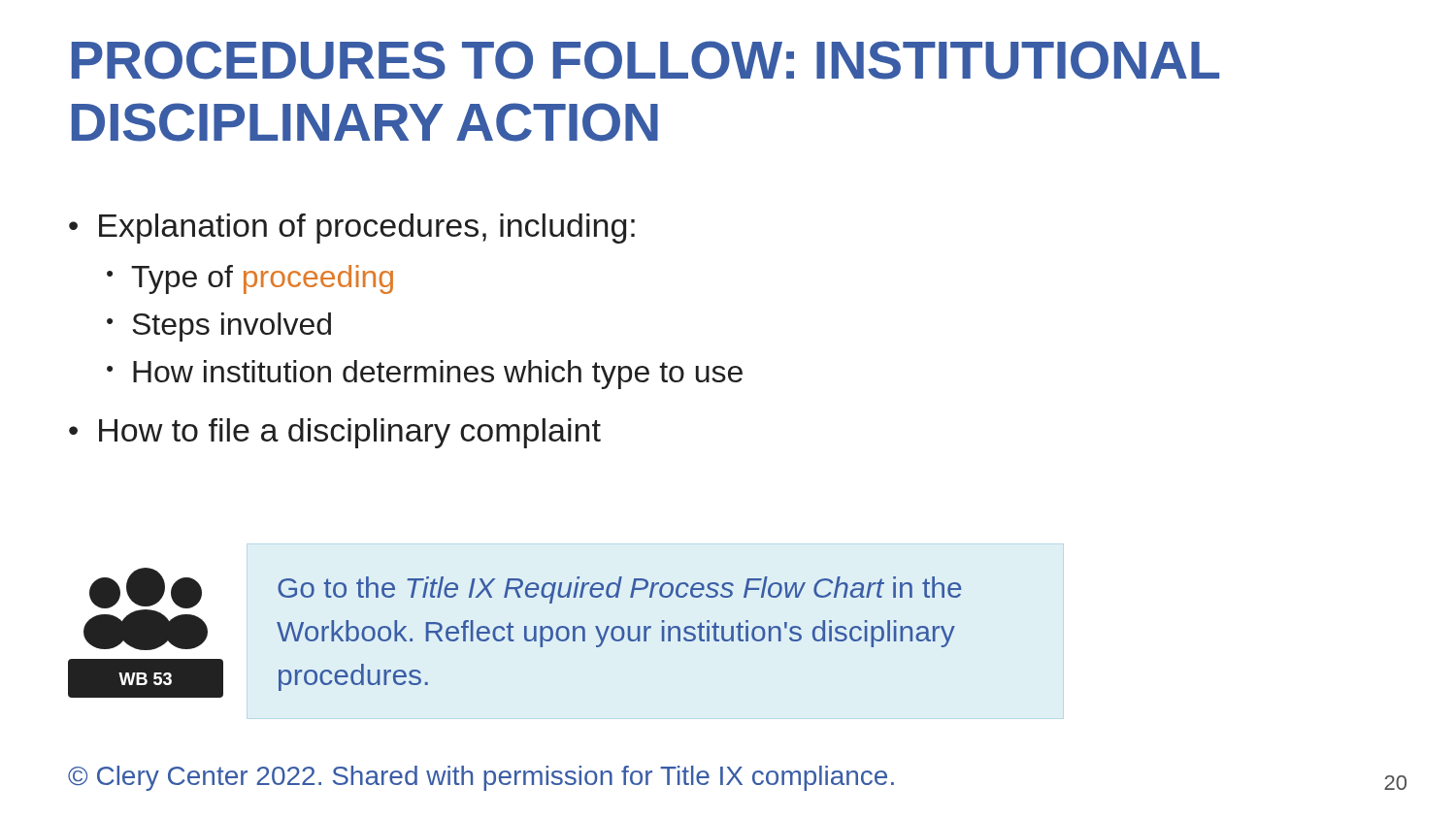Find the illustration
The height and width of the screenshot is (819, 1456).
point(146,631)
